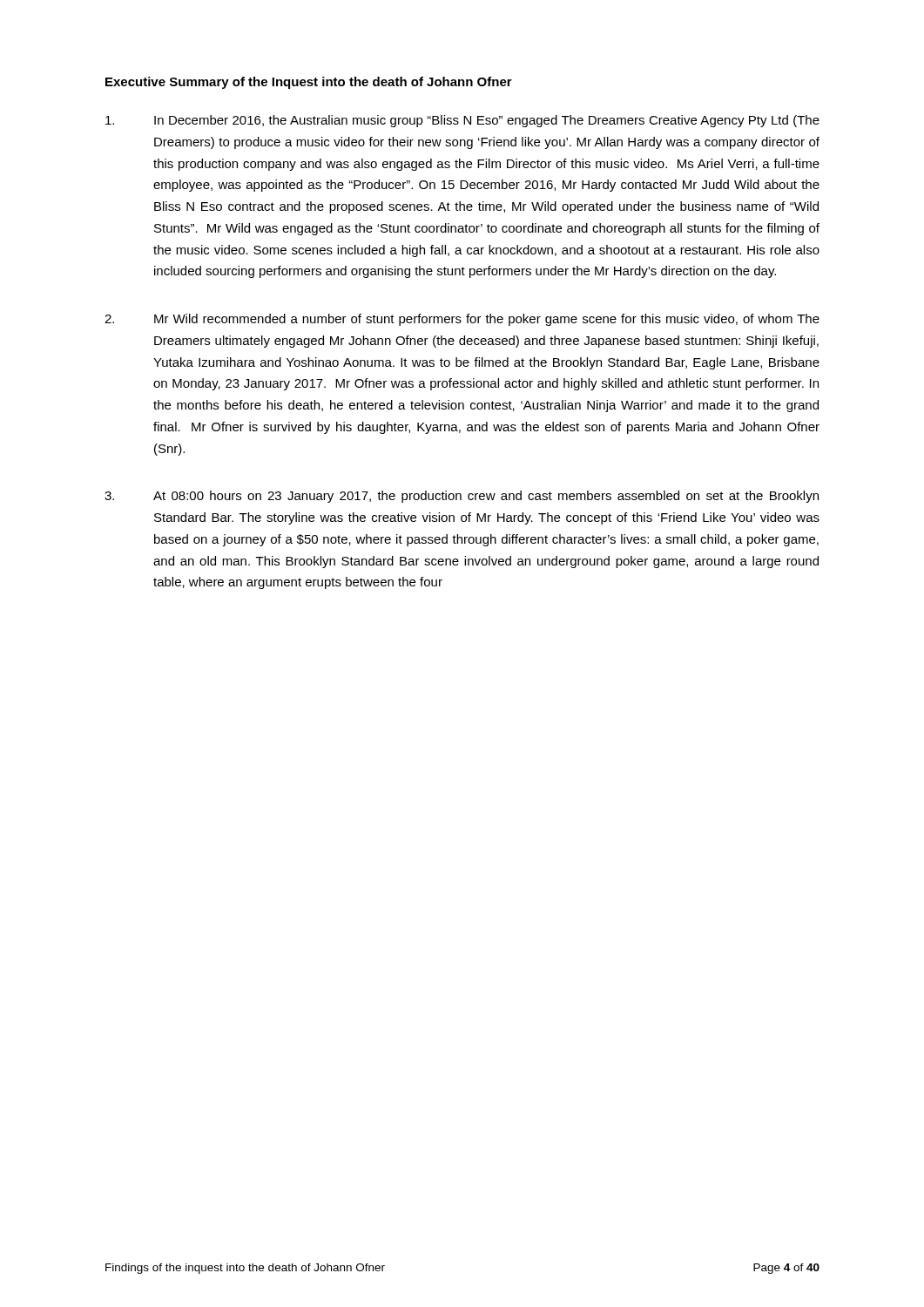Locate the section header that opens with "Executive Summary of the Inquest into the"
This screenshot has width=924, height=1307.
[308, 81]
